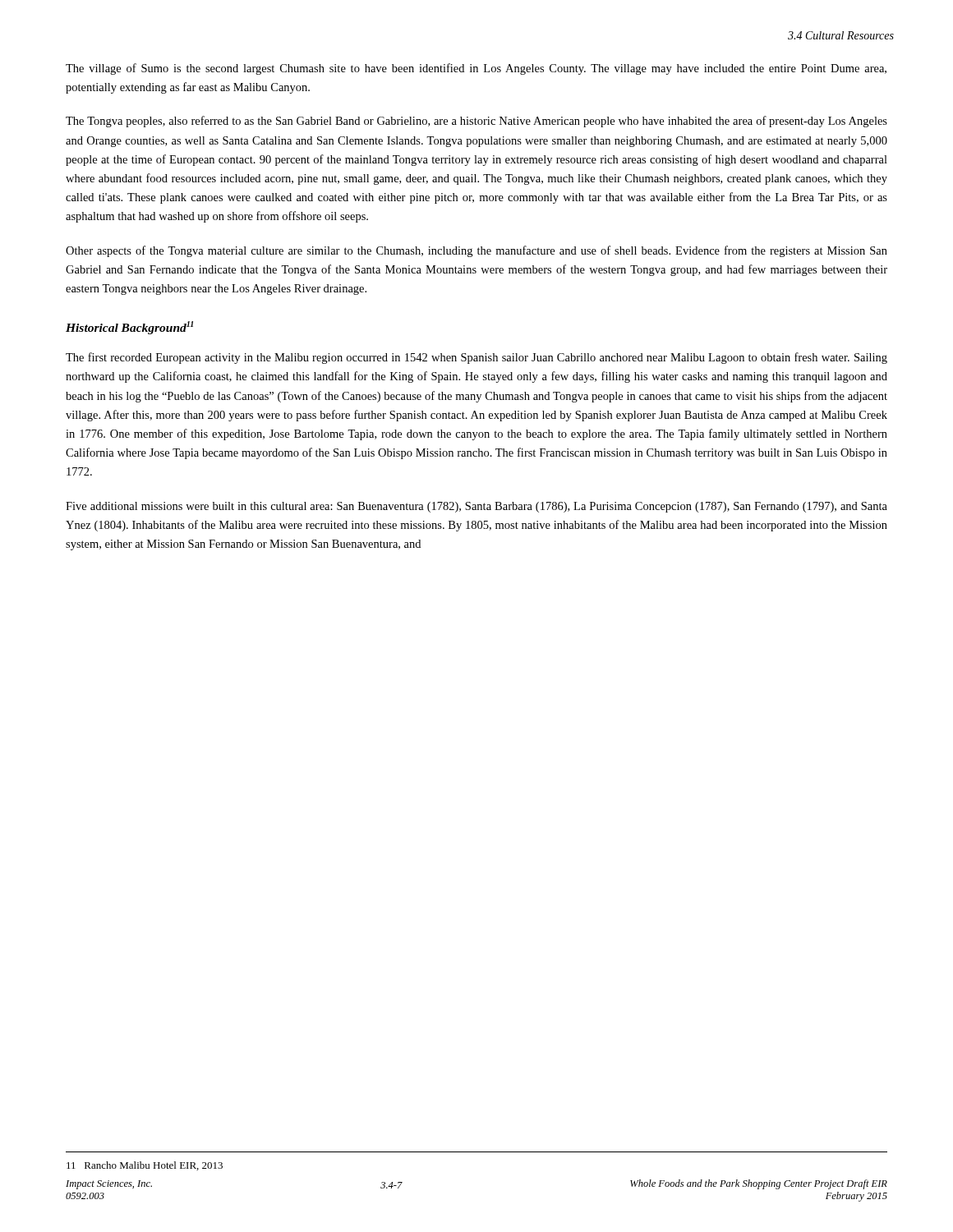953x1232 pixels.
Task: Locate the section header that says "Historical Background11"
Action: click(130, 327)
